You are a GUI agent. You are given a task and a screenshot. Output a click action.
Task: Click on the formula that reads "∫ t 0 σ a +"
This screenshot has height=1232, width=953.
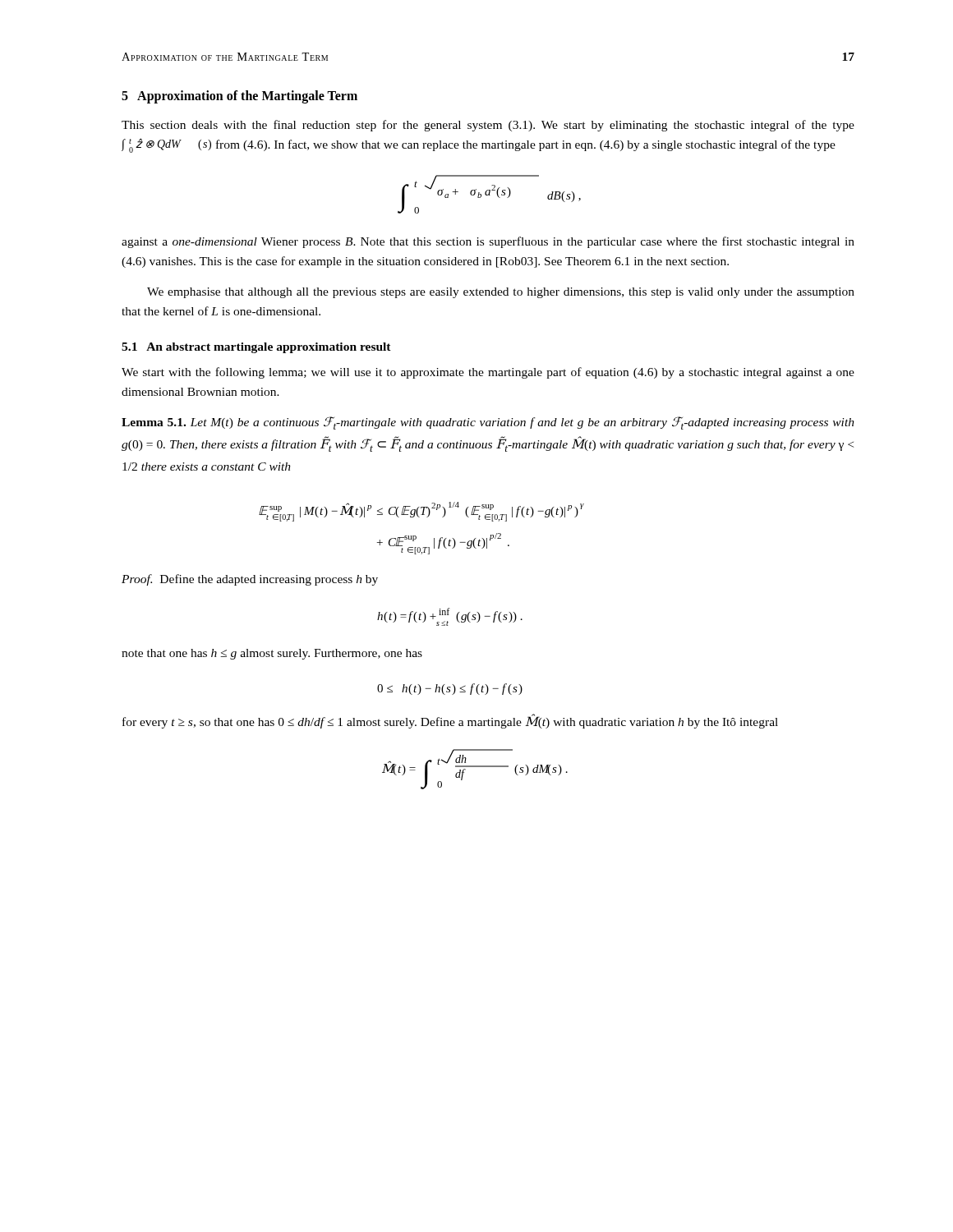pyautogui.click(x=488, y=193)
